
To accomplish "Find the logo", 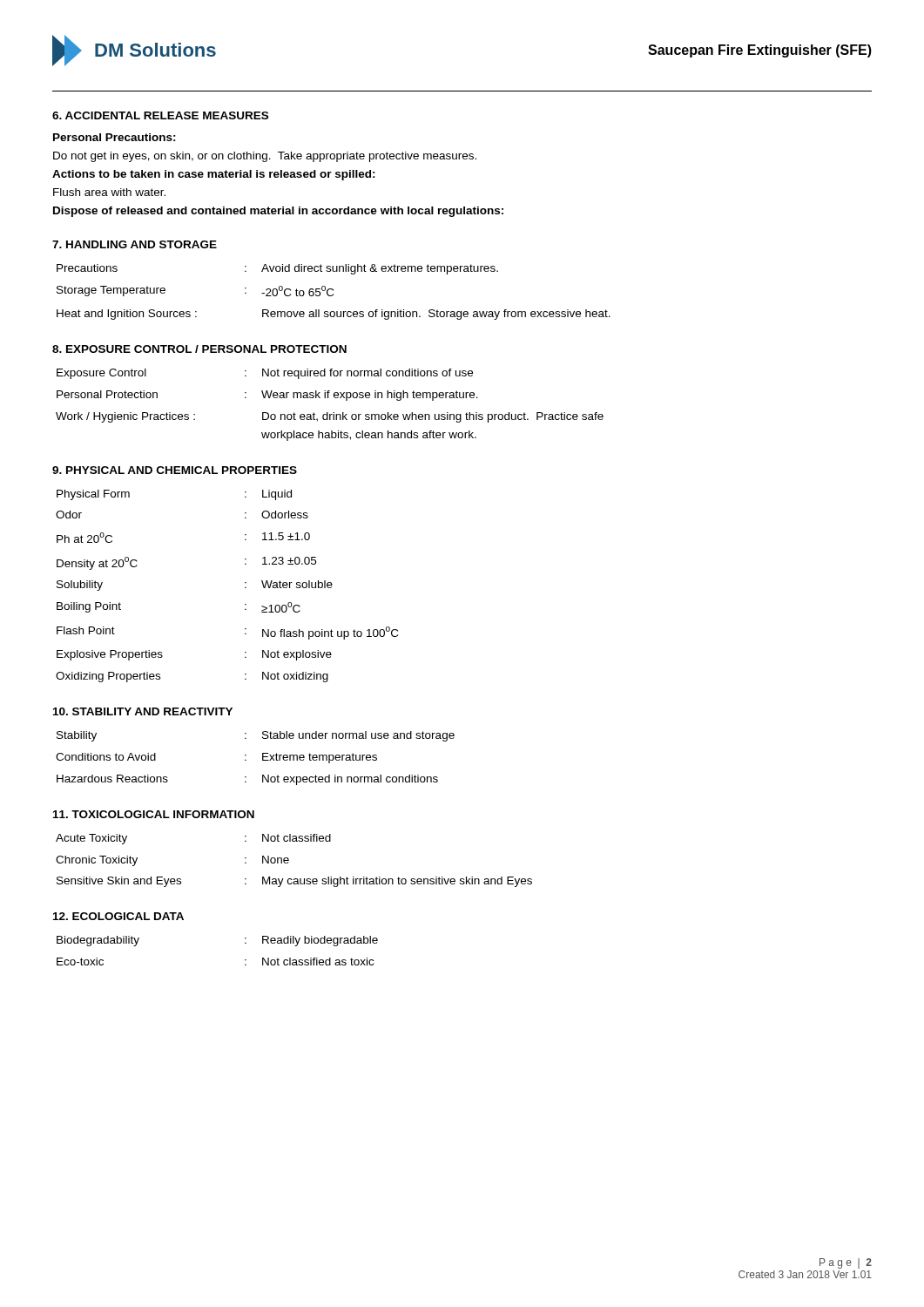I will (134, 51).
